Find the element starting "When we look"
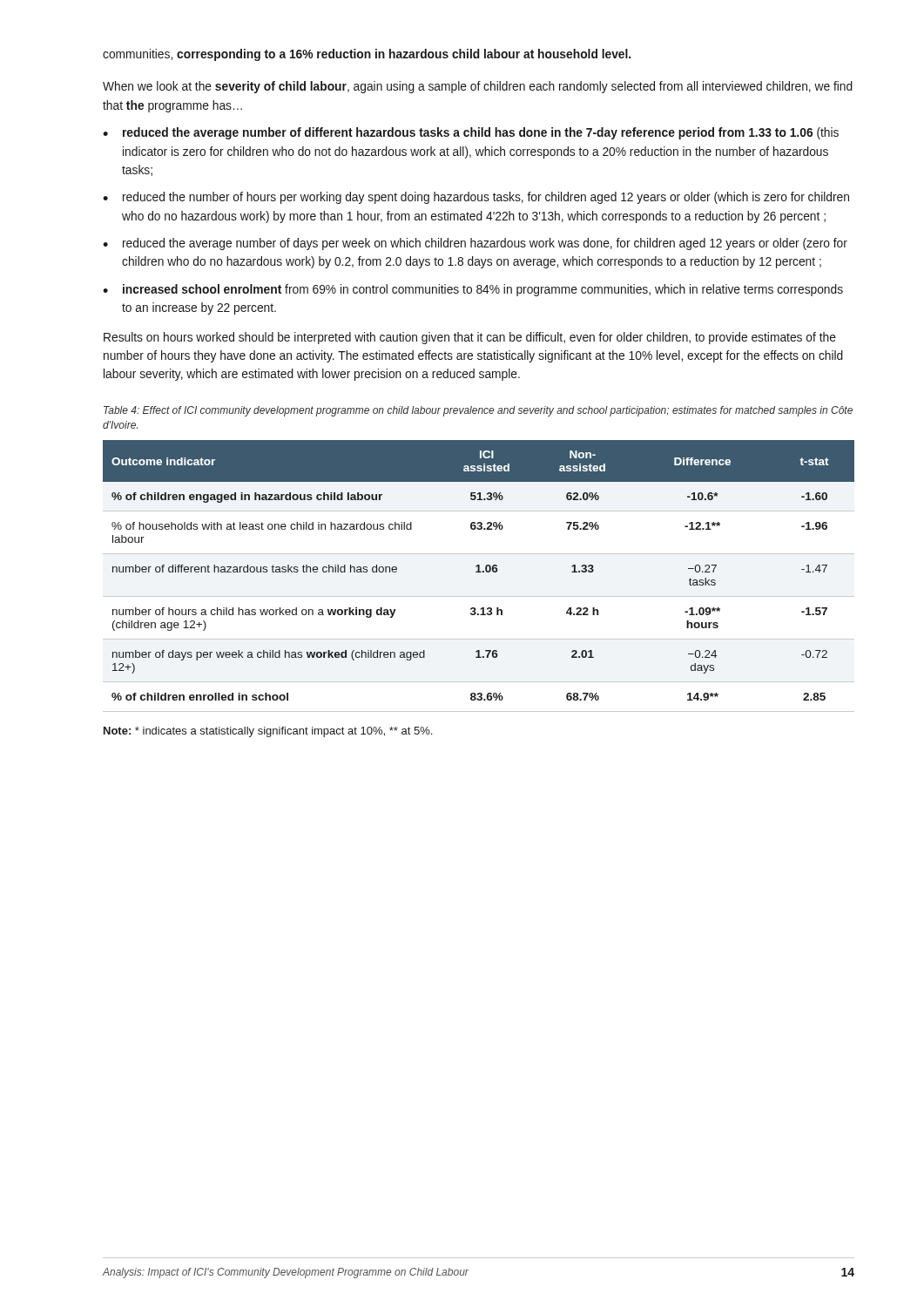Image resolution: width=924 pixels, height=1307 pixels. tap(478, 96)
